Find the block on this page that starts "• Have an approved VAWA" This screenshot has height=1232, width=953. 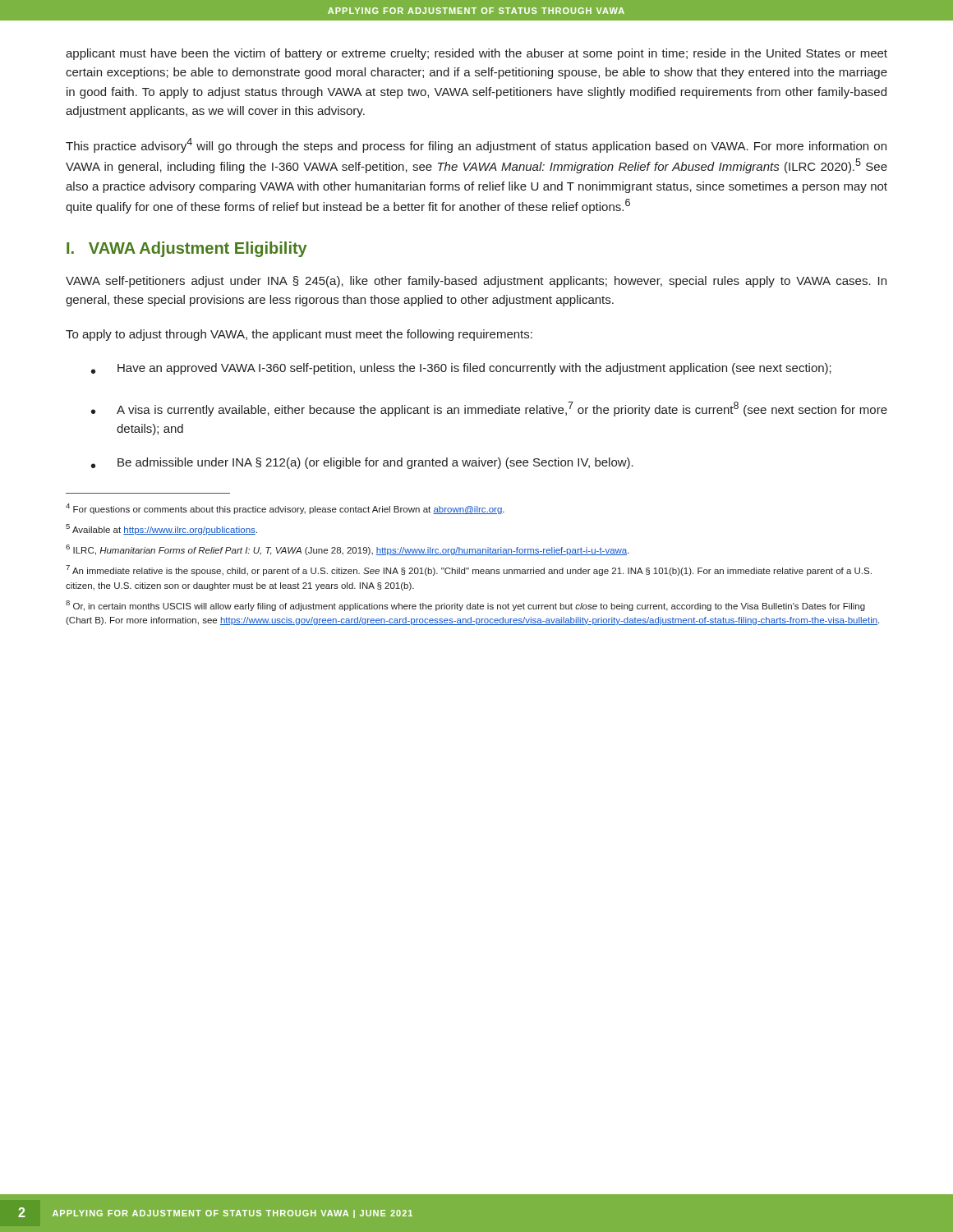tap(461, 371)
